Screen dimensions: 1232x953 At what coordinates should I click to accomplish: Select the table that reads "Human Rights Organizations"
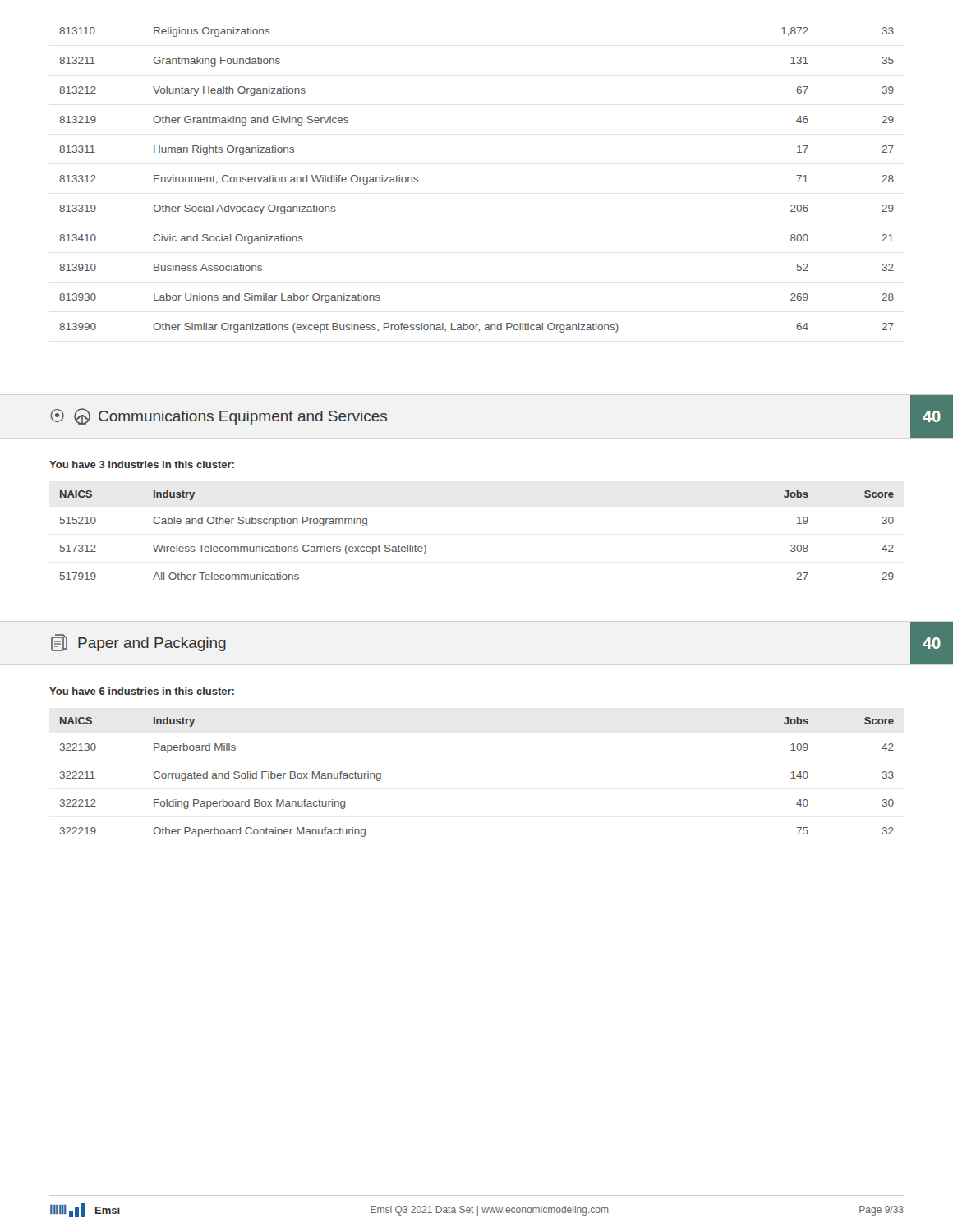click(476, 179)
